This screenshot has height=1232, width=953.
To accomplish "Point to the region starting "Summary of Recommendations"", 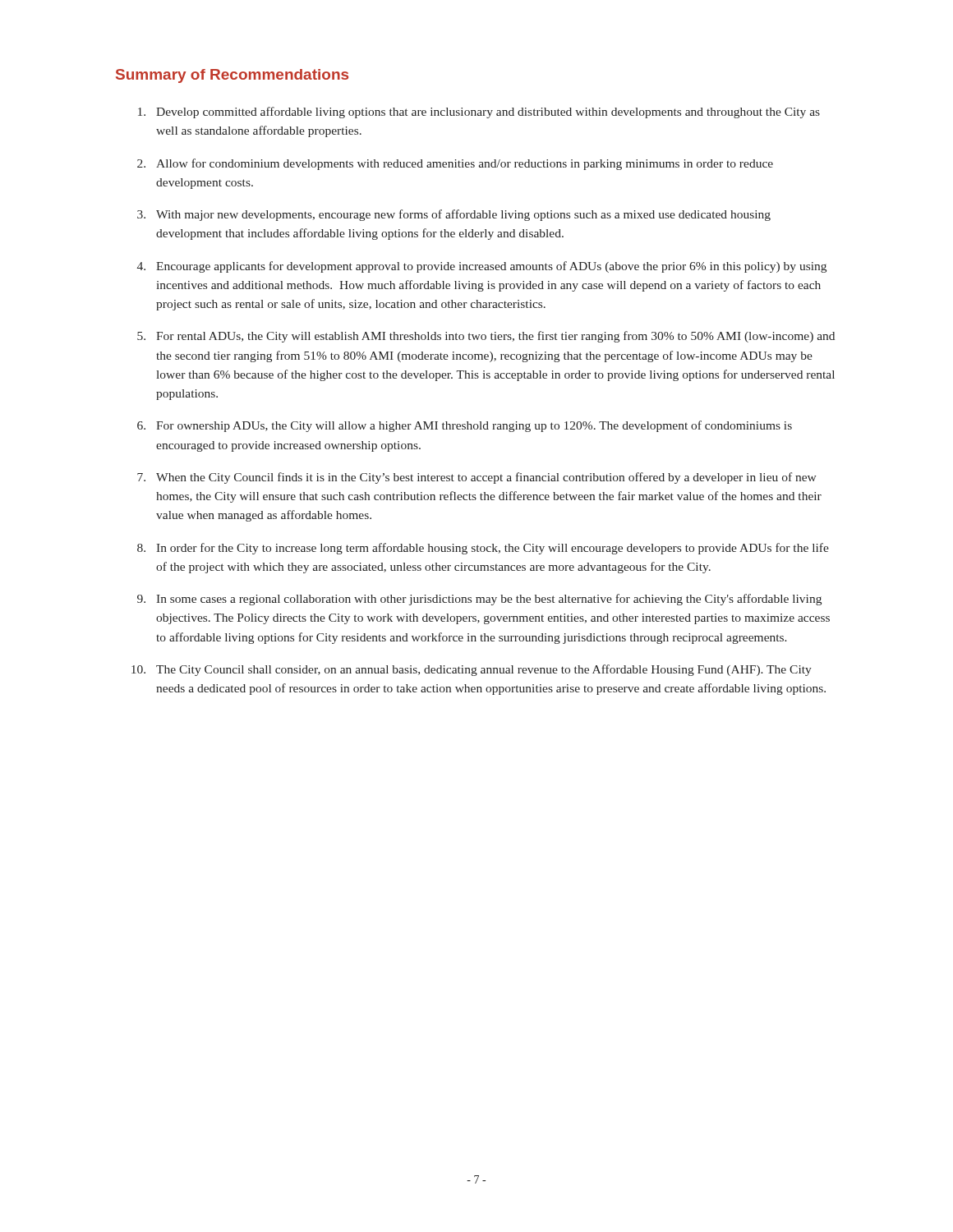I will pos(232,74).
